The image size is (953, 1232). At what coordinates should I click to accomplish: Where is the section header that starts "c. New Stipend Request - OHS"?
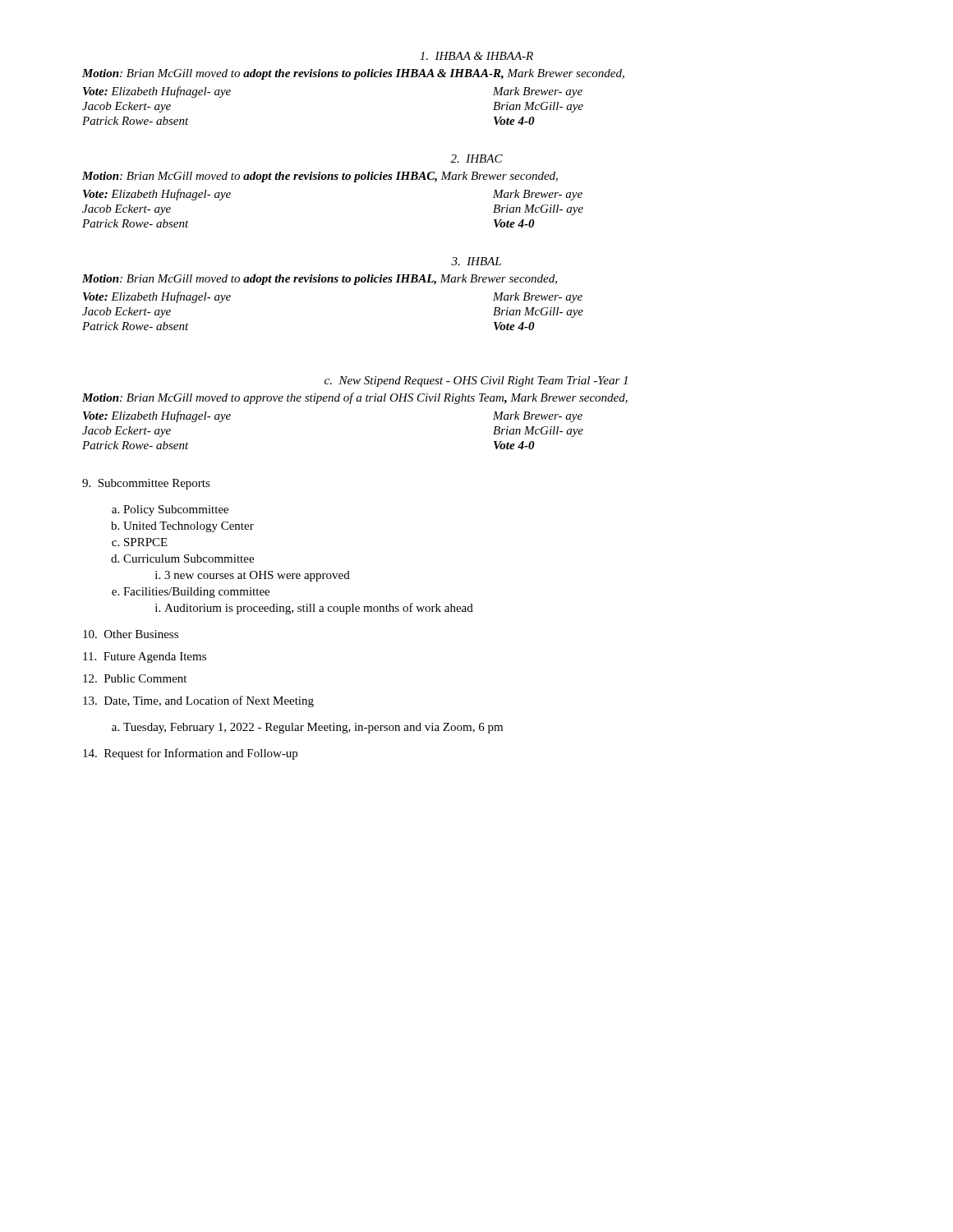(x=476, y=380)
